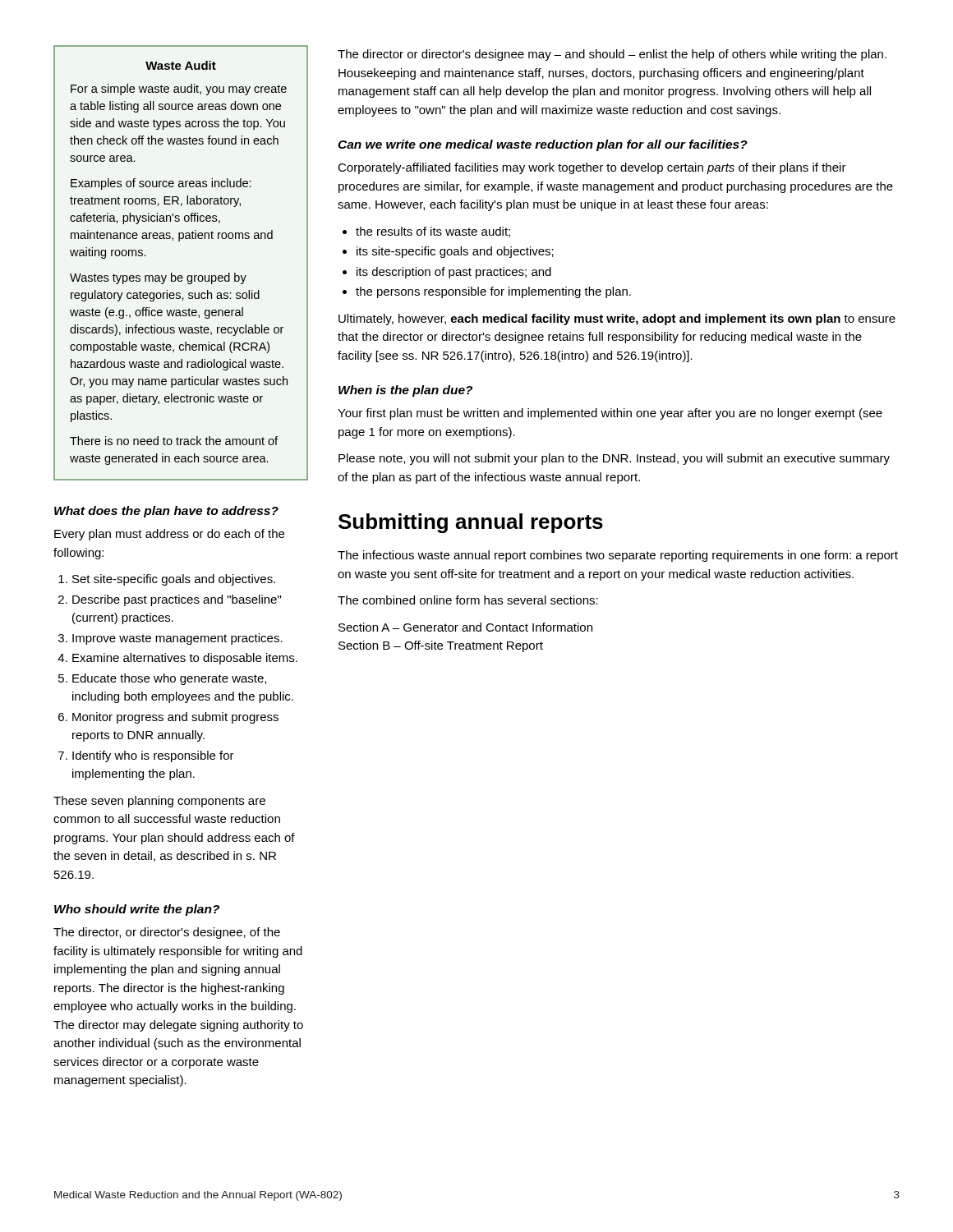Select the text starting "Ultimately, however, each medical facility"
This screenshot has height=1232, width=953.
[x=617, y=336]
